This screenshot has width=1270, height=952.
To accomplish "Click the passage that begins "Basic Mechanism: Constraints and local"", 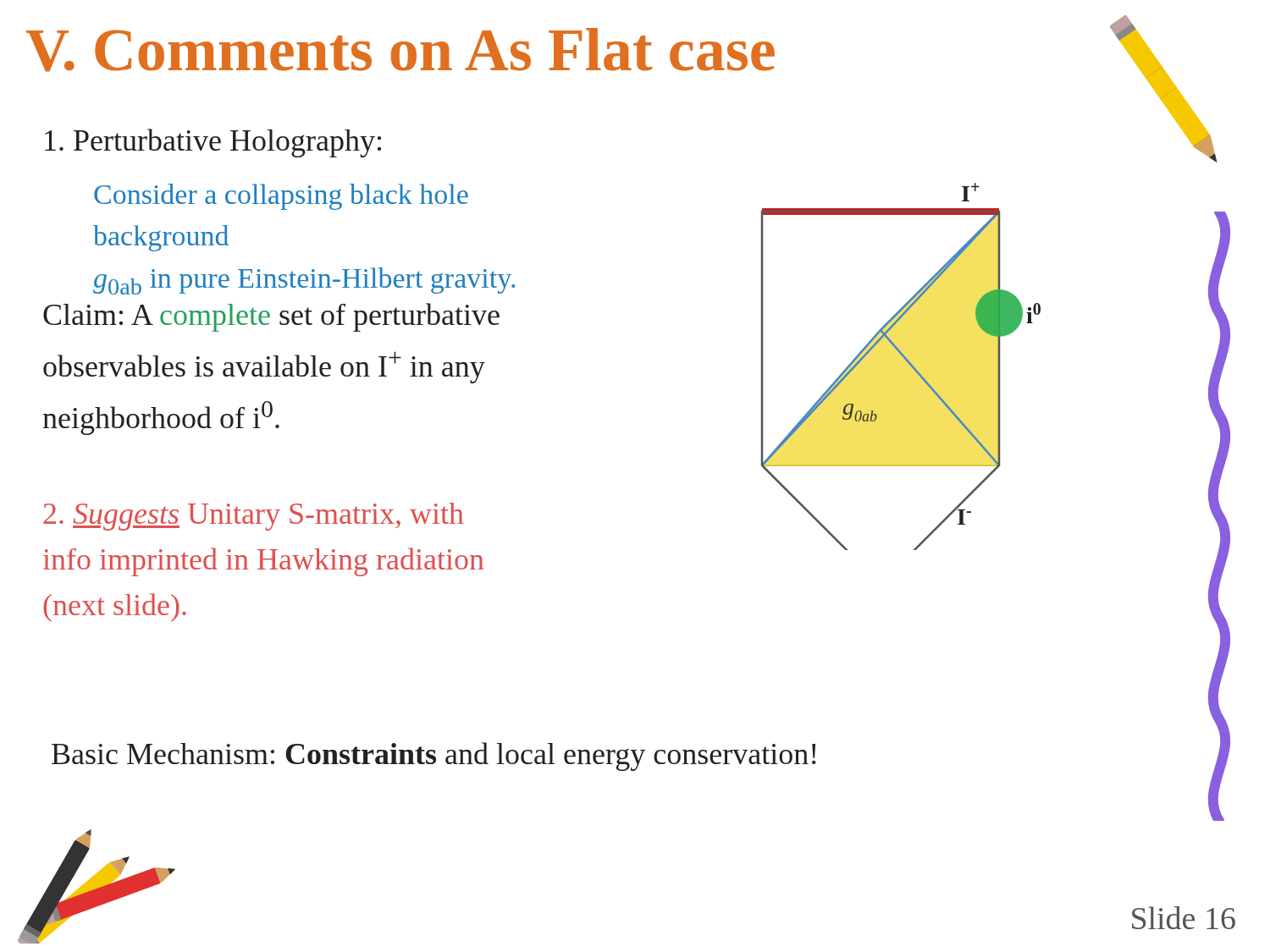I will [435, 754].
